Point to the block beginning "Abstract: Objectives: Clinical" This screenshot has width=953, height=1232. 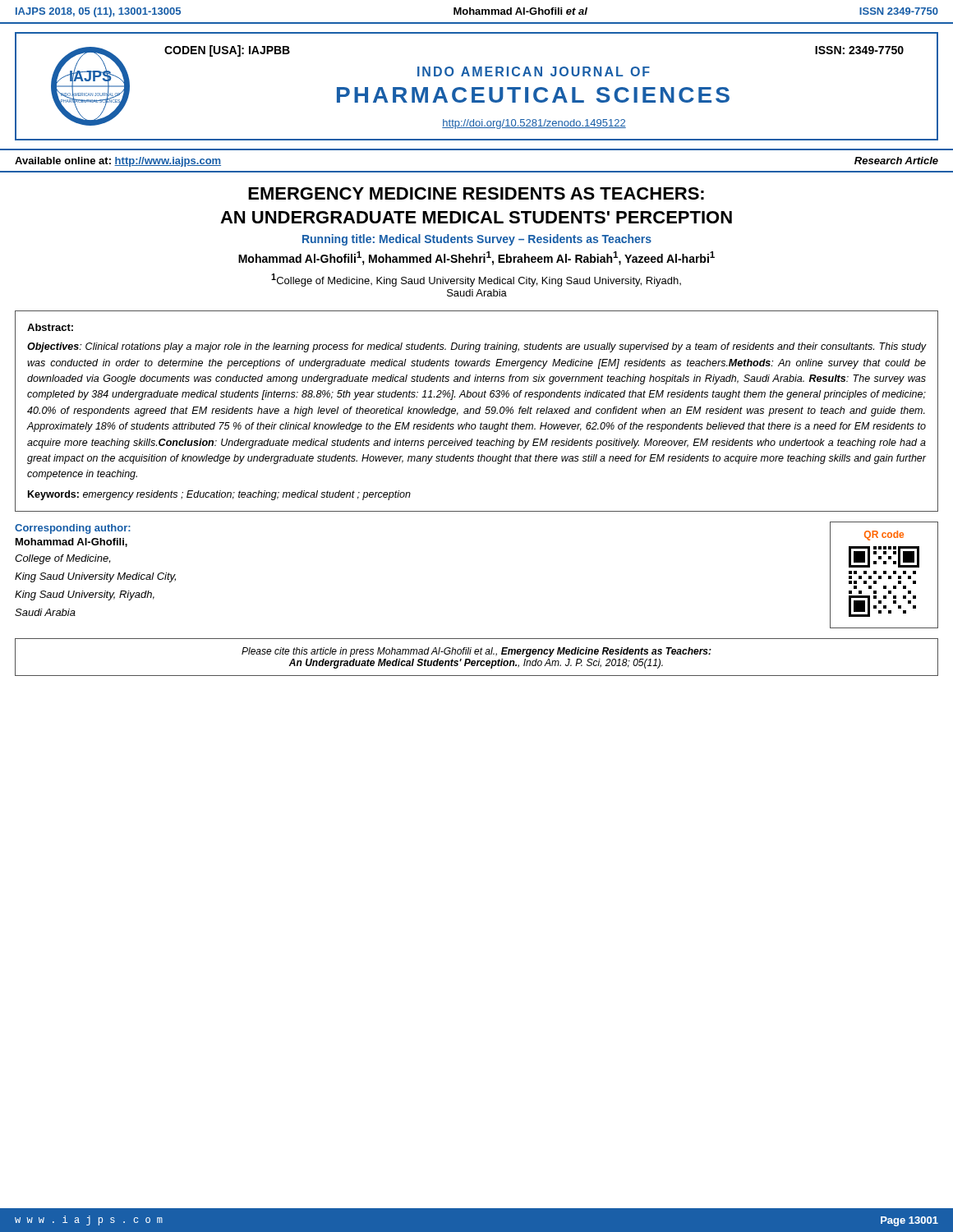[476, 411]
